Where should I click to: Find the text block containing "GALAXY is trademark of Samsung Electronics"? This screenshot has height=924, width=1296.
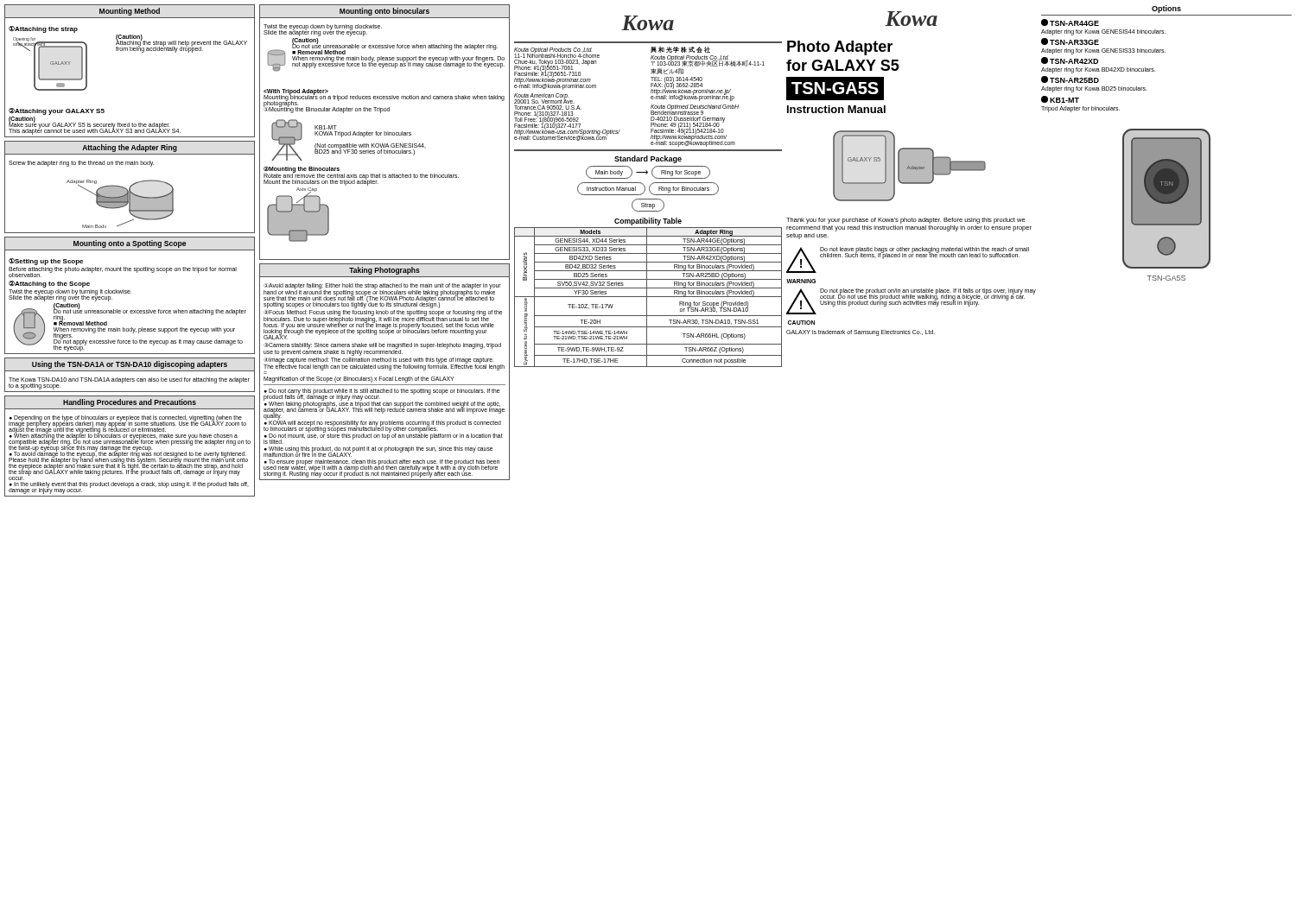coord(861,332)
